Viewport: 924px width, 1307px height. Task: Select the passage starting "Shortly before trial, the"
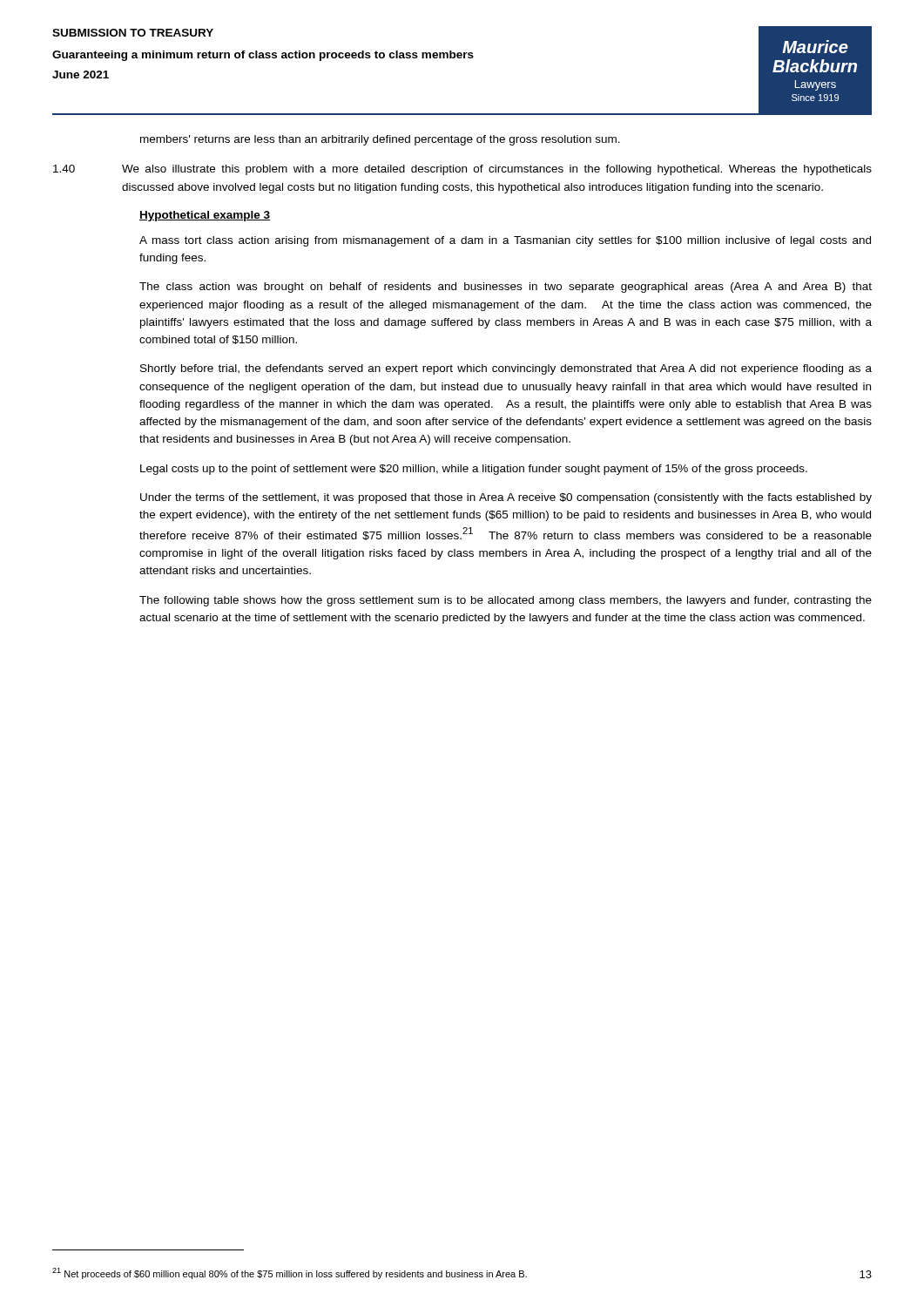click(506, 404)
